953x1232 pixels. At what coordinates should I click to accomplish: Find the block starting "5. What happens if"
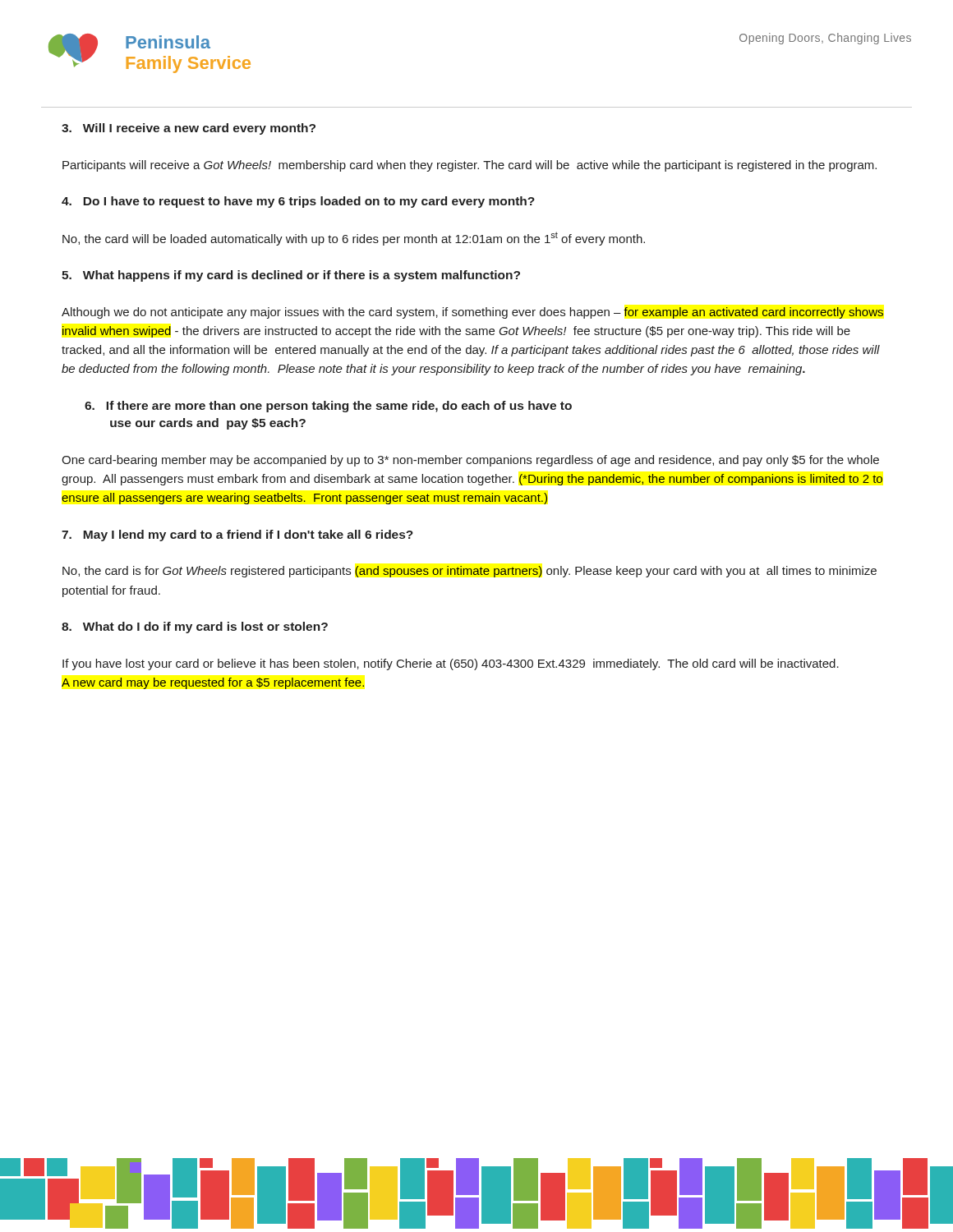click(476, 275)
